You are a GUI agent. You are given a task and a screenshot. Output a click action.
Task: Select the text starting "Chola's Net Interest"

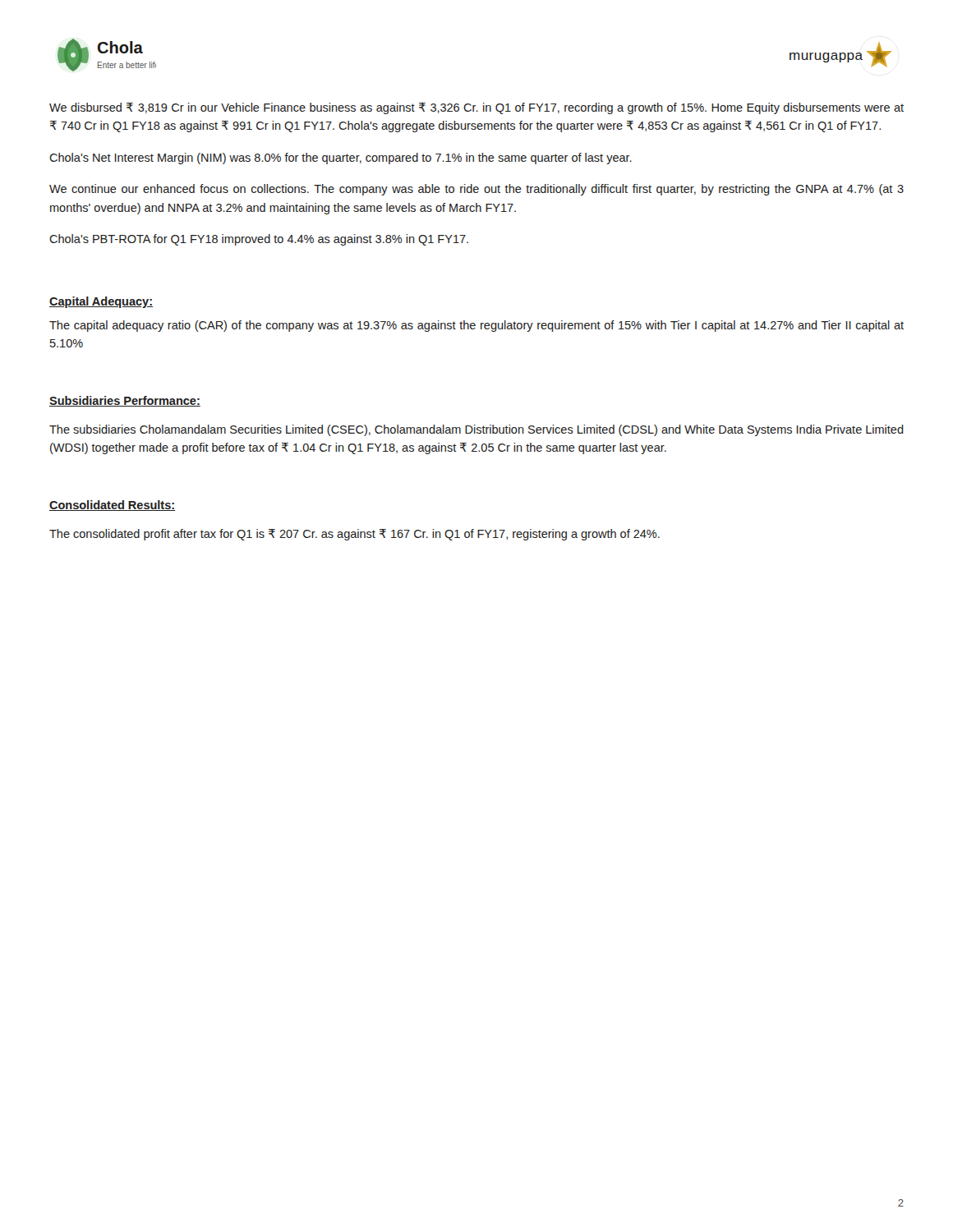pyautogui.click(x=341, y=158)
